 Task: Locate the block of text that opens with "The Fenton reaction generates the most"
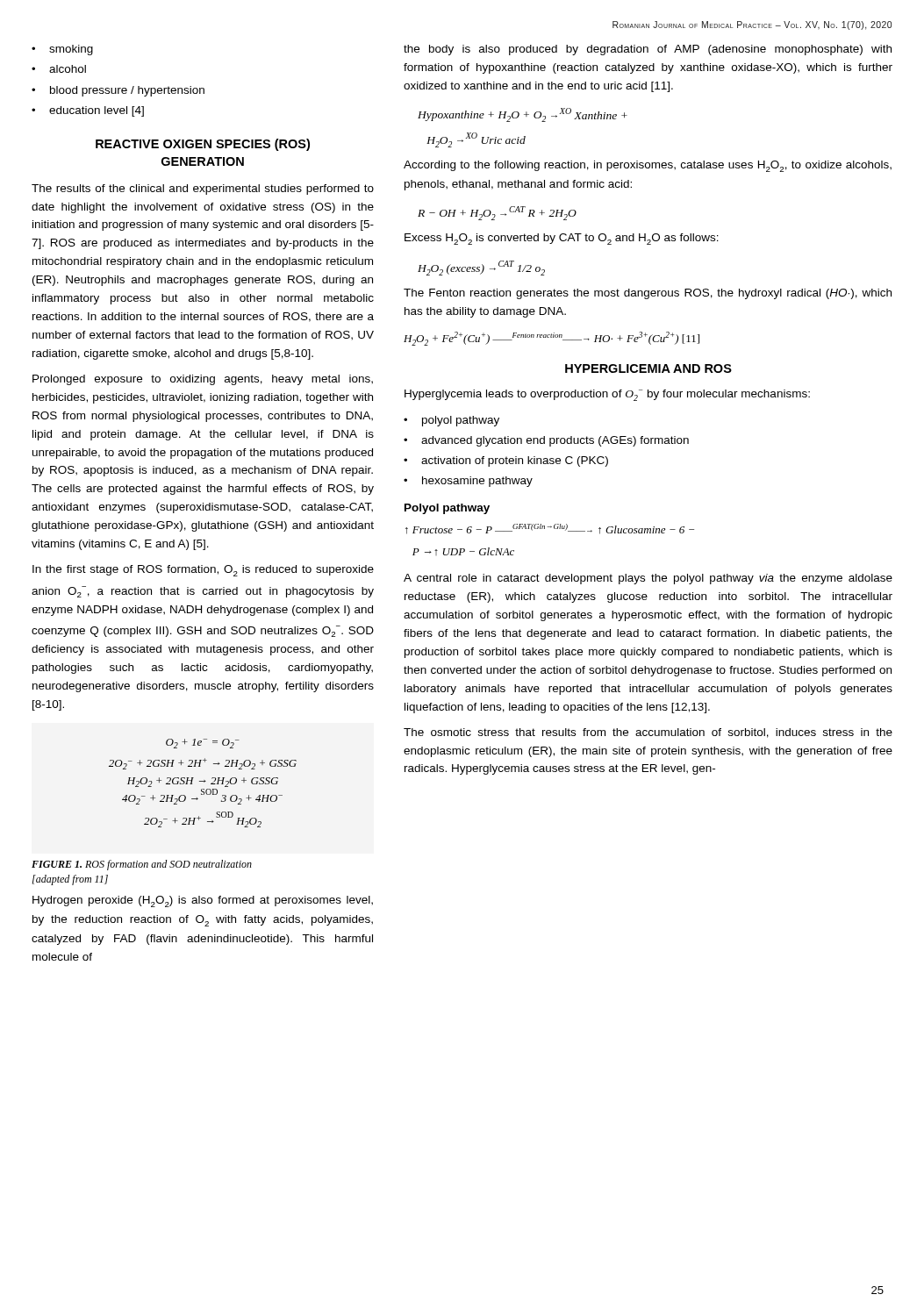click(648, 302)
